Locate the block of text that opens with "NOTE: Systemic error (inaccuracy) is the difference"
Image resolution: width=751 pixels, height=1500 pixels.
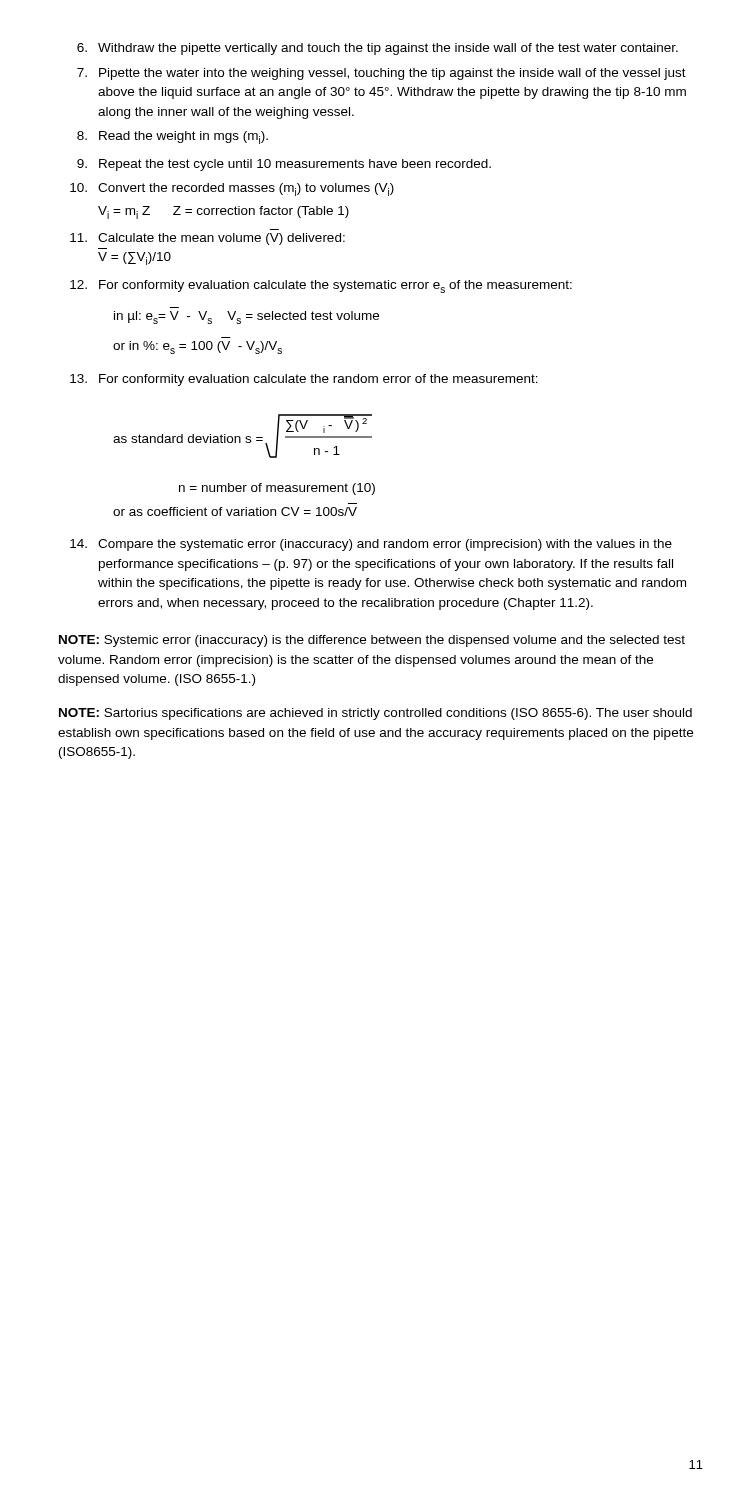pyautogui.click(x=372, y=659)
